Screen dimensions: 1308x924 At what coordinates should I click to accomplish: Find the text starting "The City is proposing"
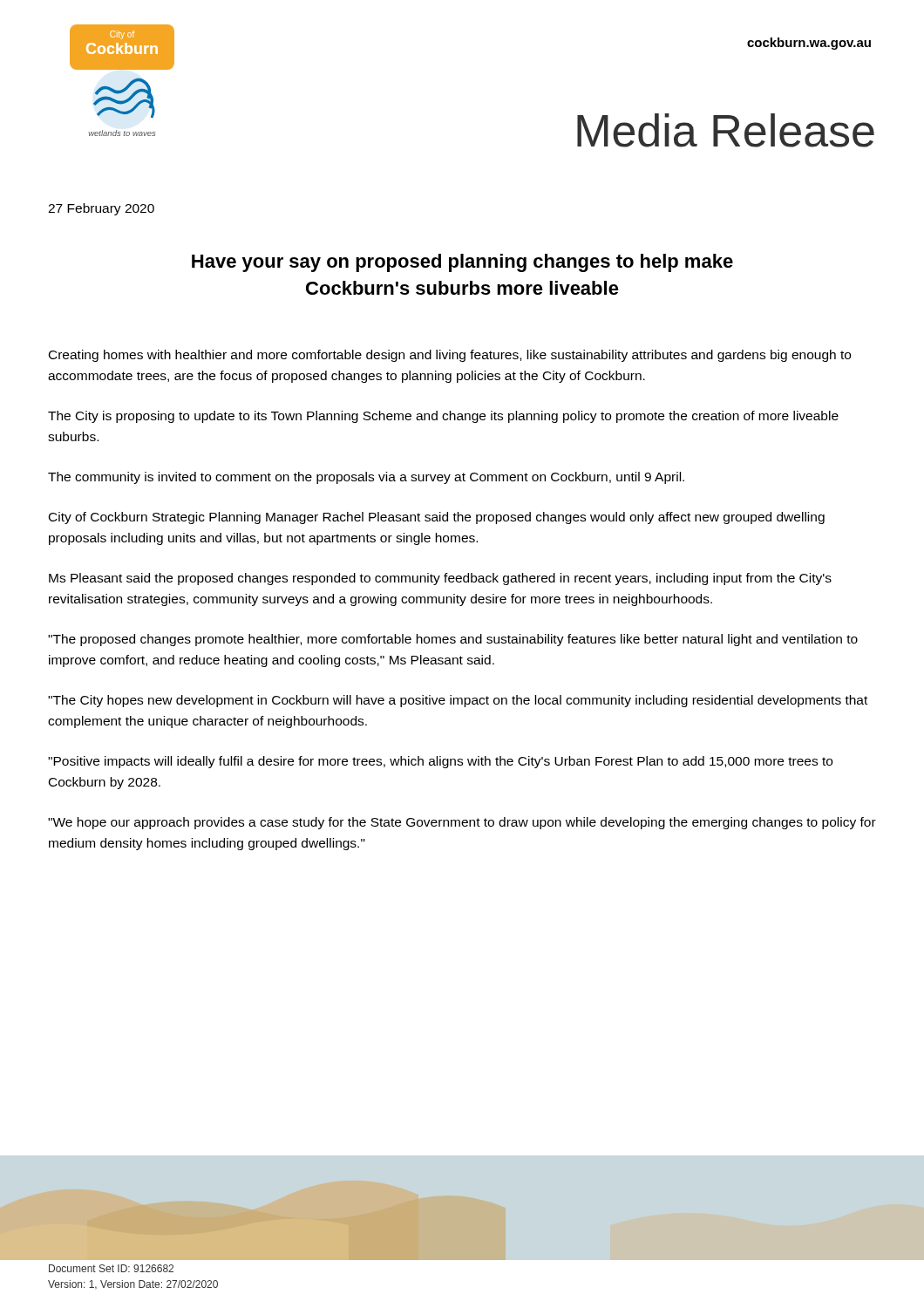[443, 426]
